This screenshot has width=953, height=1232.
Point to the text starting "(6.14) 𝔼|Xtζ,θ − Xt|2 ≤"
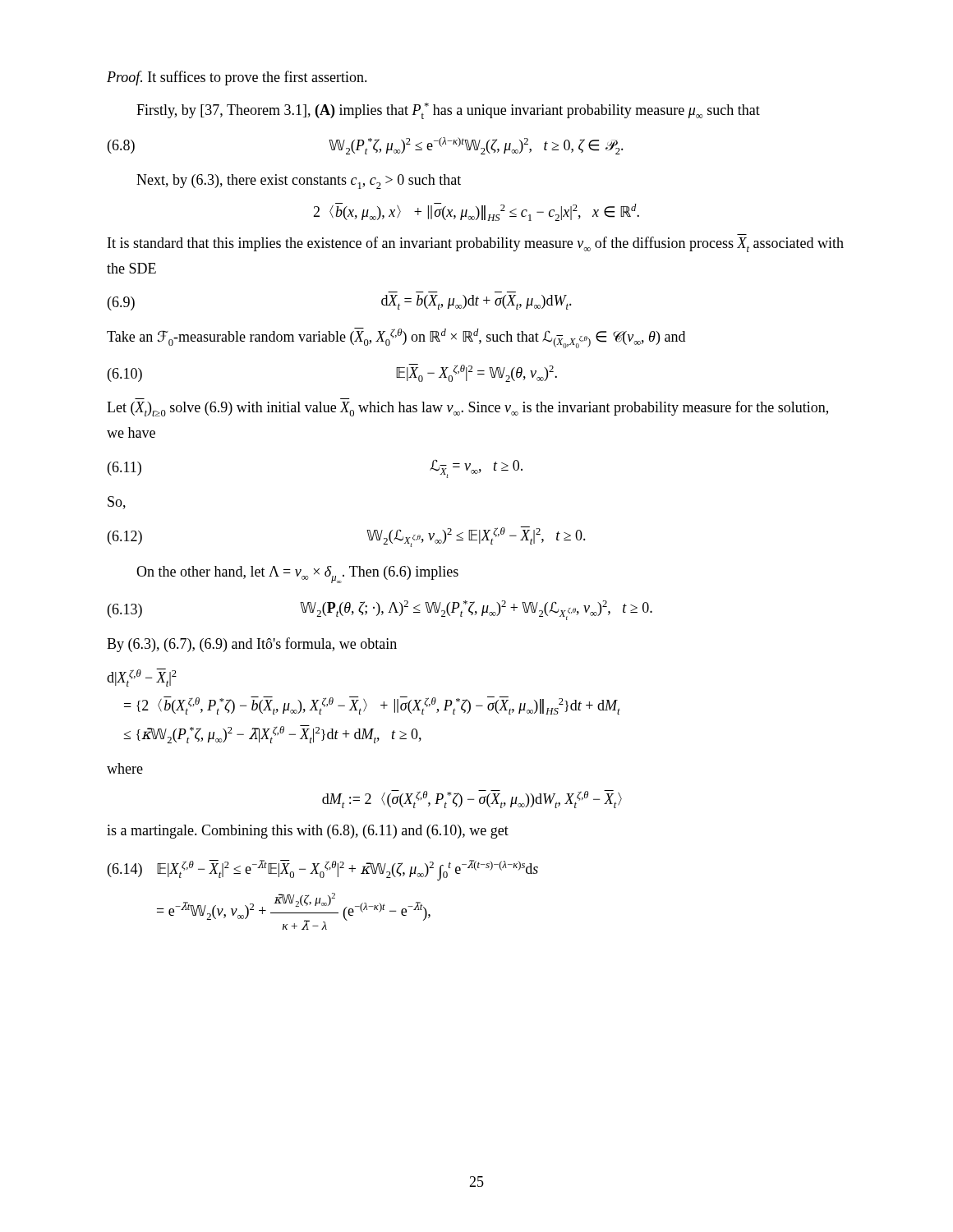323,870
